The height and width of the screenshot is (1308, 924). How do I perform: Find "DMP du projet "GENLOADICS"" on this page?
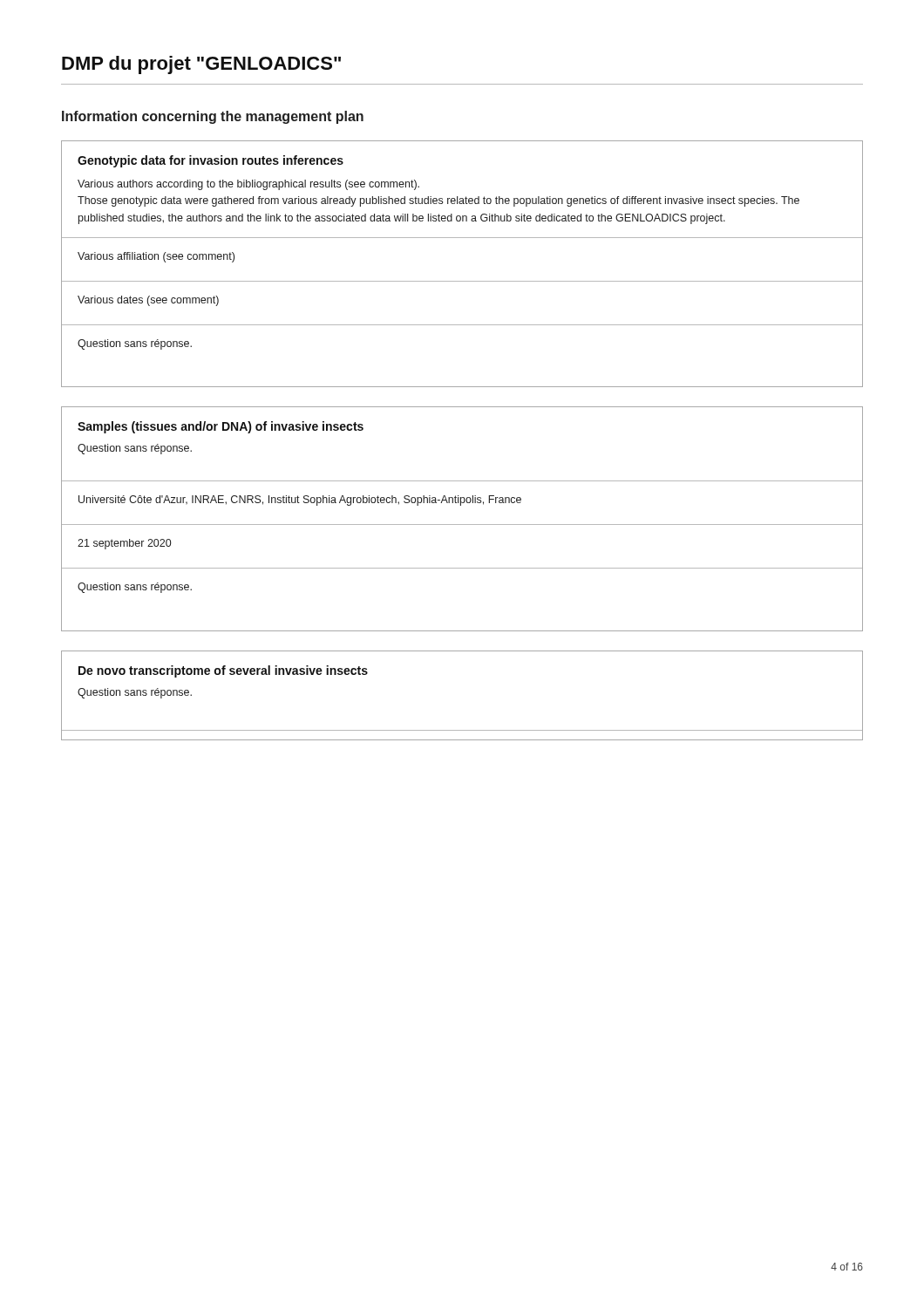(x=202, y=63)
